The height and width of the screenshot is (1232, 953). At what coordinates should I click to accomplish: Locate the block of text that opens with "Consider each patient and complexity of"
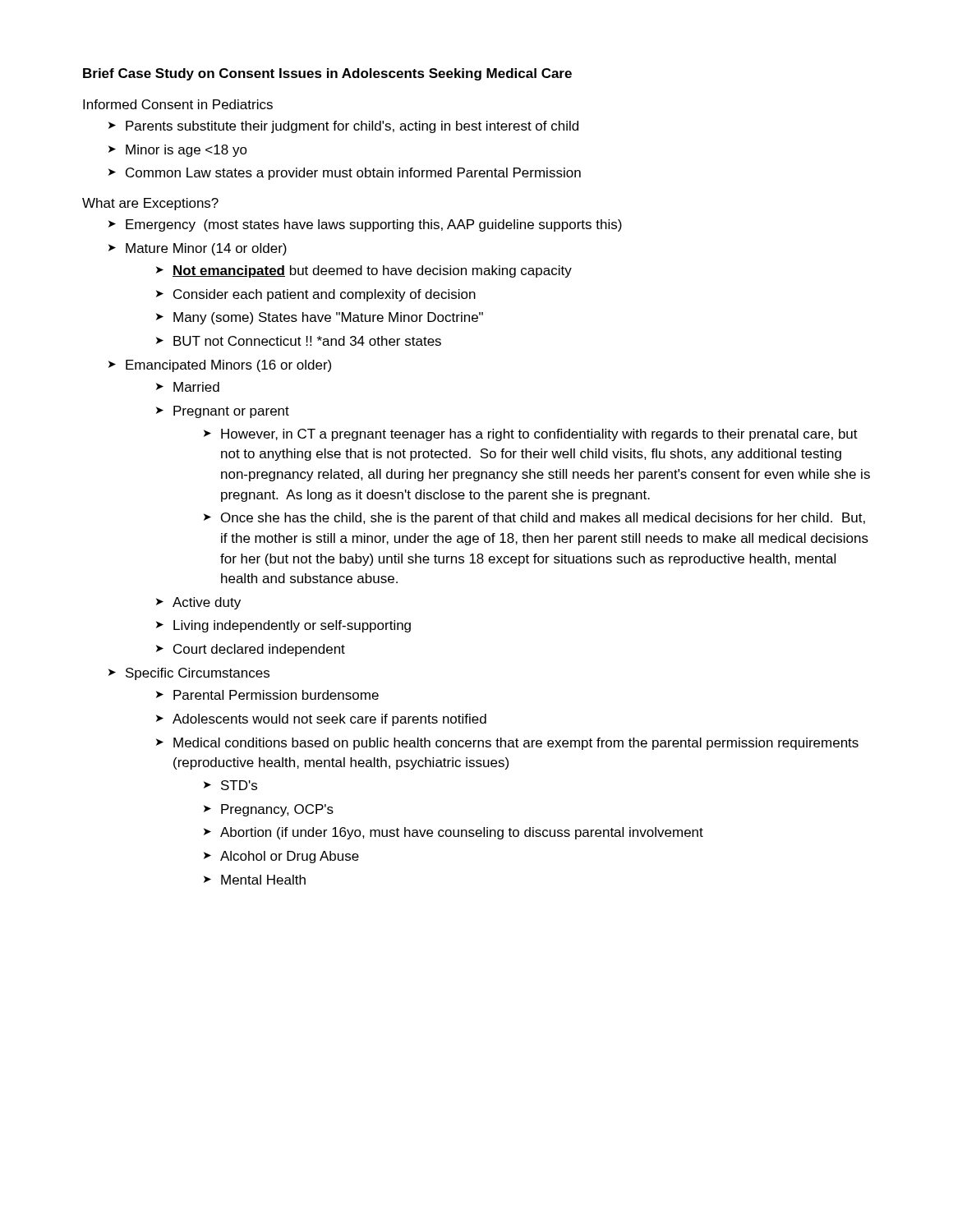(x=316, y=295)
